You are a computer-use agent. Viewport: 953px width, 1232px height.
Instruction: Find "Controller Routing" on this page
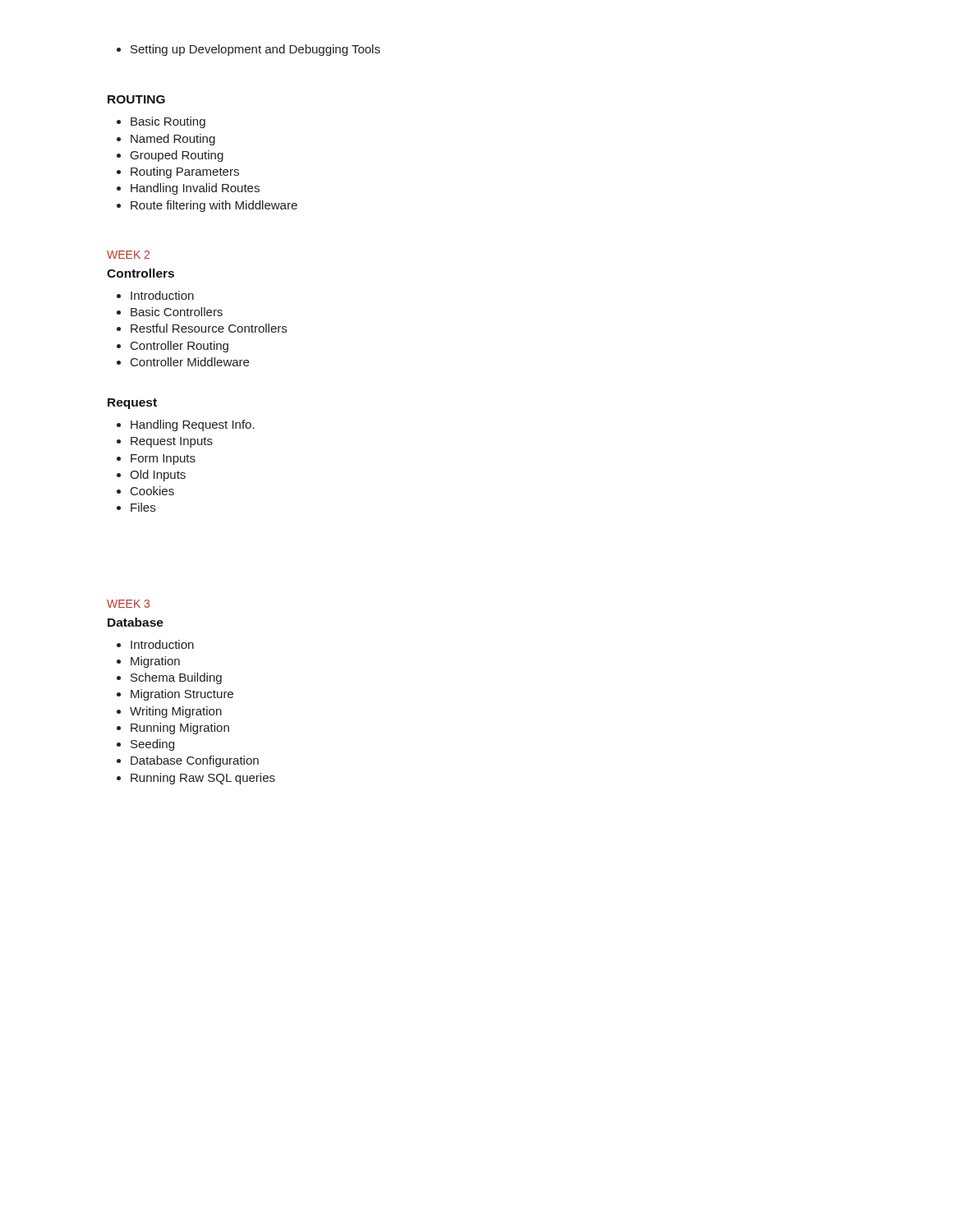coord(173,347)
